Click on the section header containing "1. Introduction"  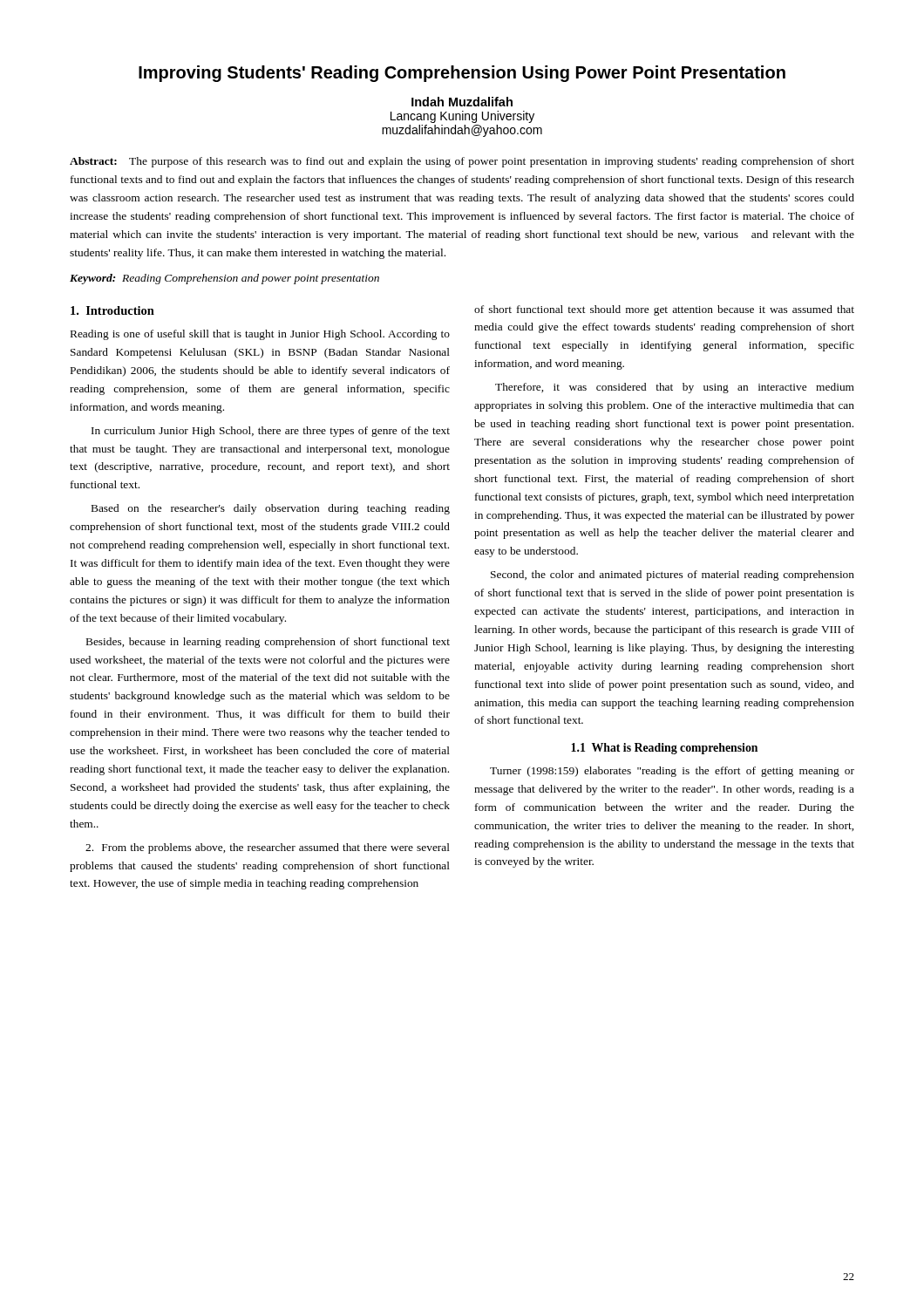[112, 310]
